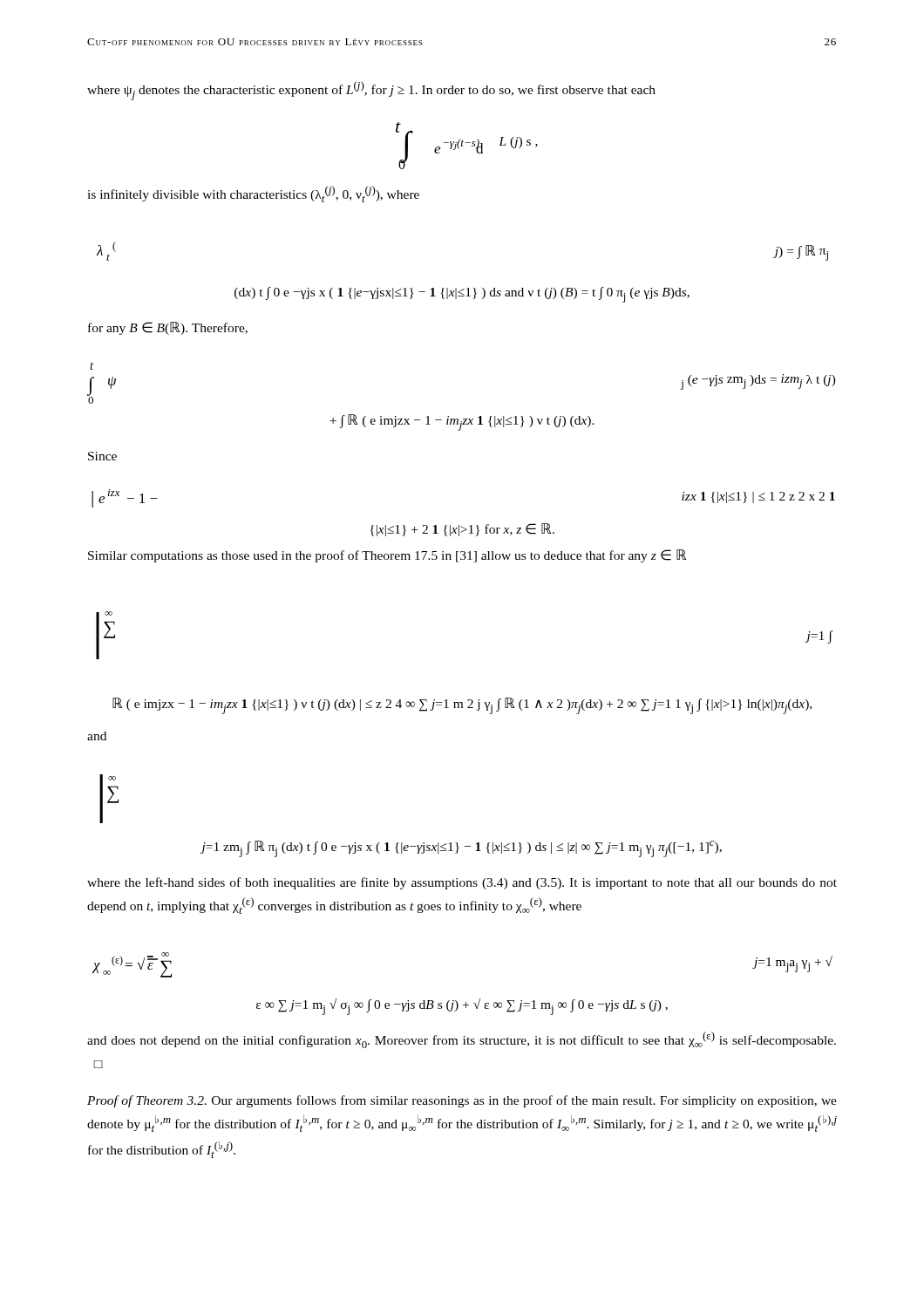Select the element starting "t ∫ 0 ψj (e −γjs"

(92, 366)
